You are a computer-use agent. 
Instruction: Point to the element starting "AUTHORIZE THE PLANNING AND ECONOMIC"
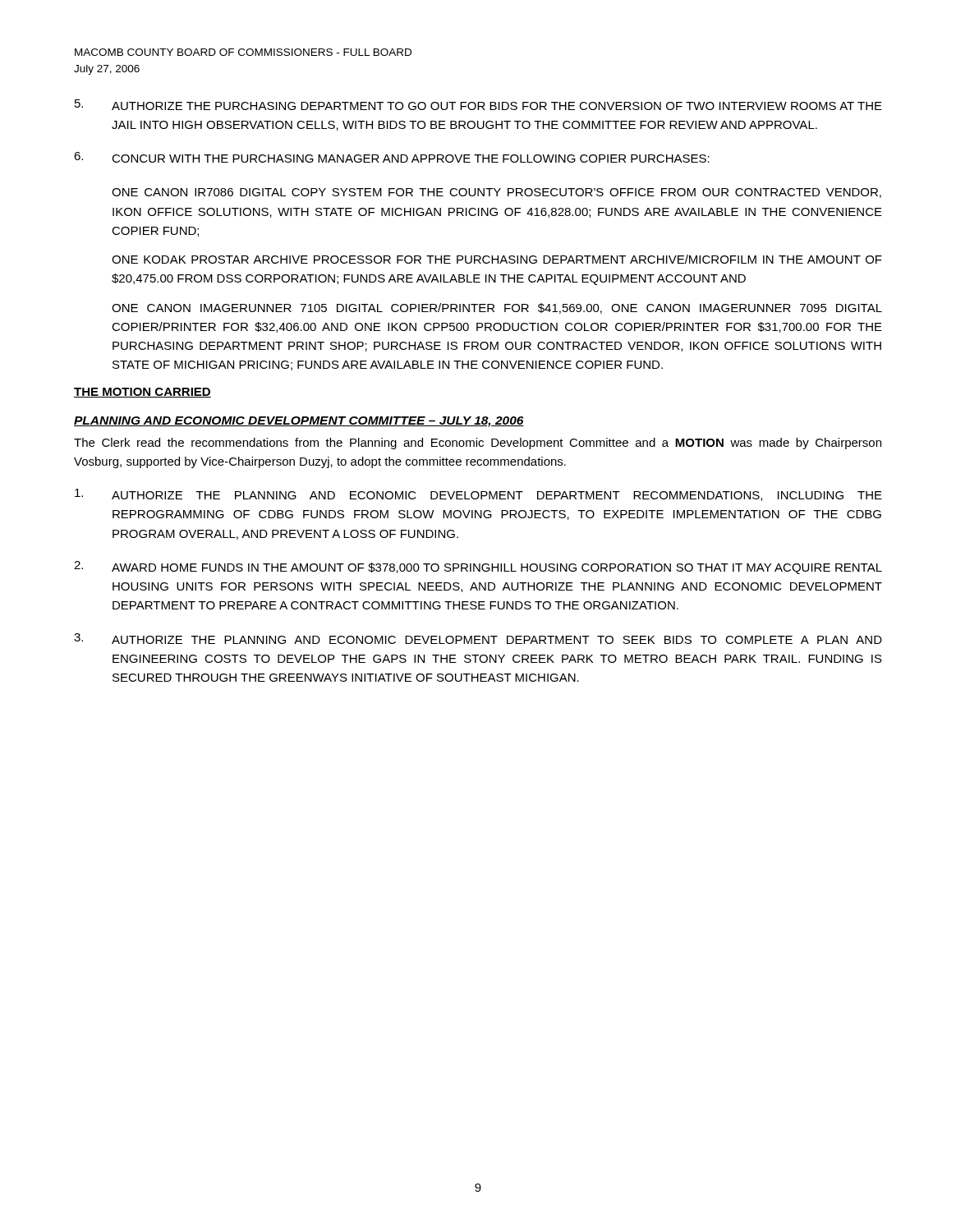pyautogui.click(x=478, y=514)
